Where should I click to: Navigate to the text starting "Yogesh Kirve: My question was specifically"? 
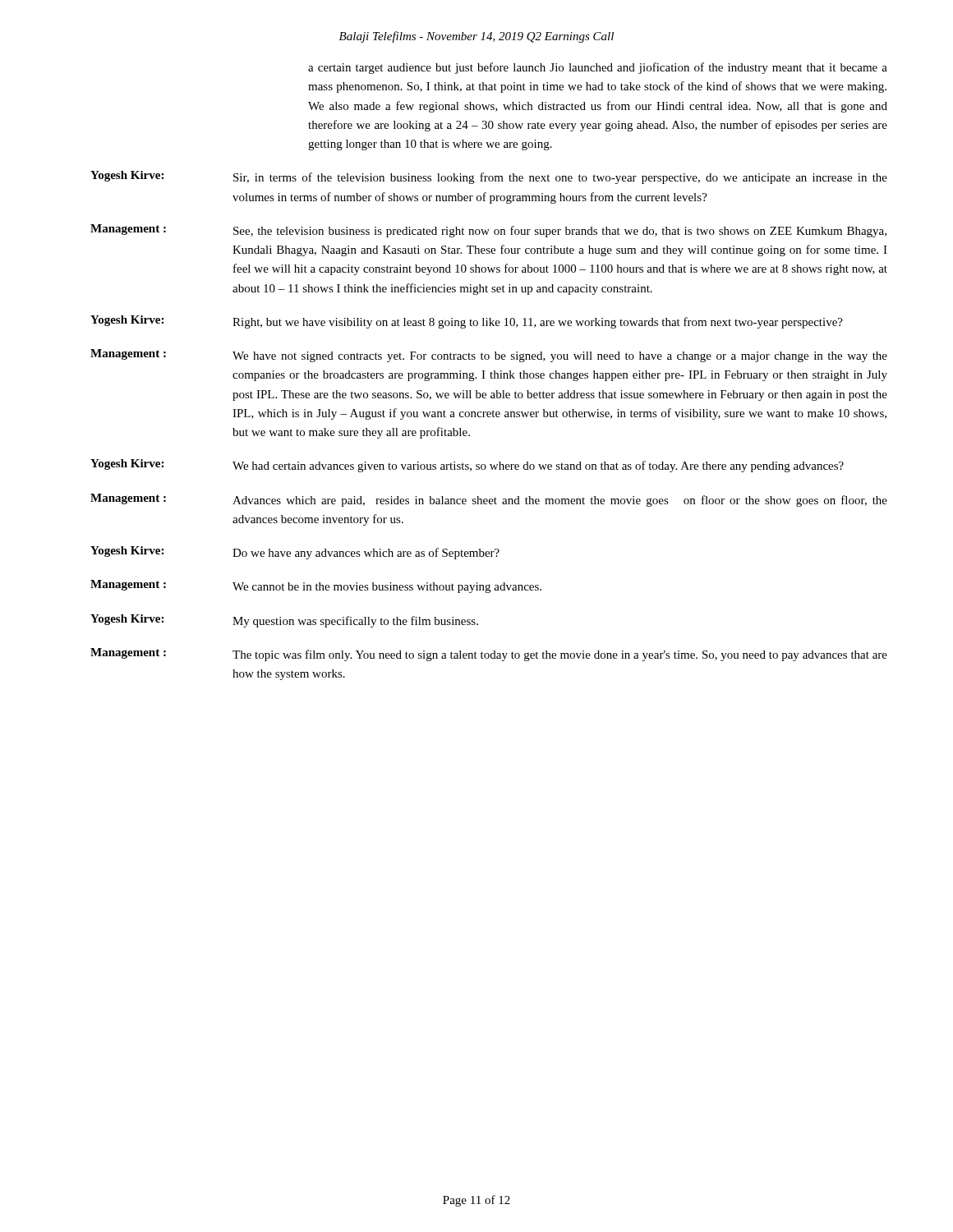point(489,621)
